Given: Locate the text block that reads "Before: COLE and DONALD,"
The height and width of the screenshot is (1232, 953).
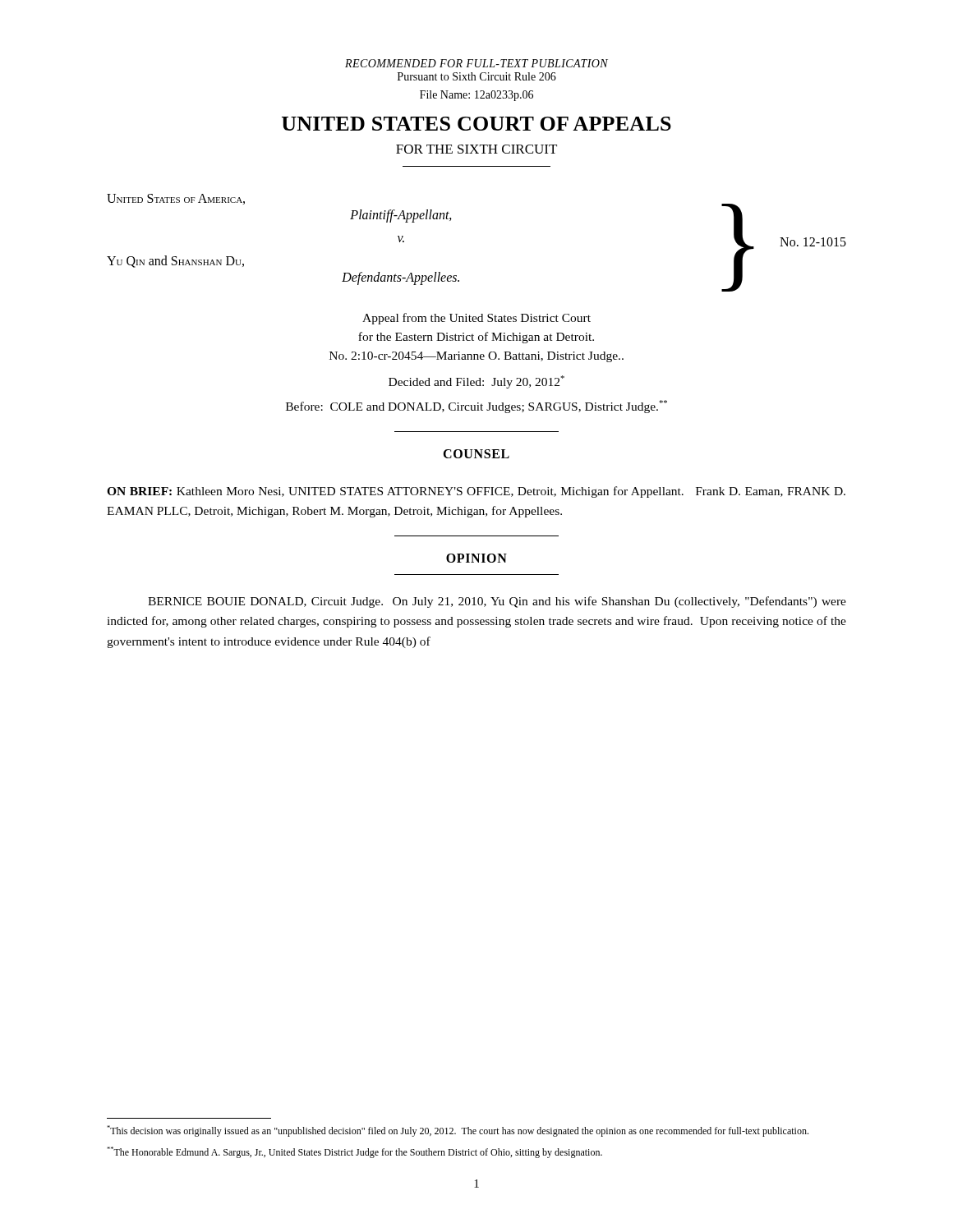Looking at the screenshot, I should [x=476, y=406].
